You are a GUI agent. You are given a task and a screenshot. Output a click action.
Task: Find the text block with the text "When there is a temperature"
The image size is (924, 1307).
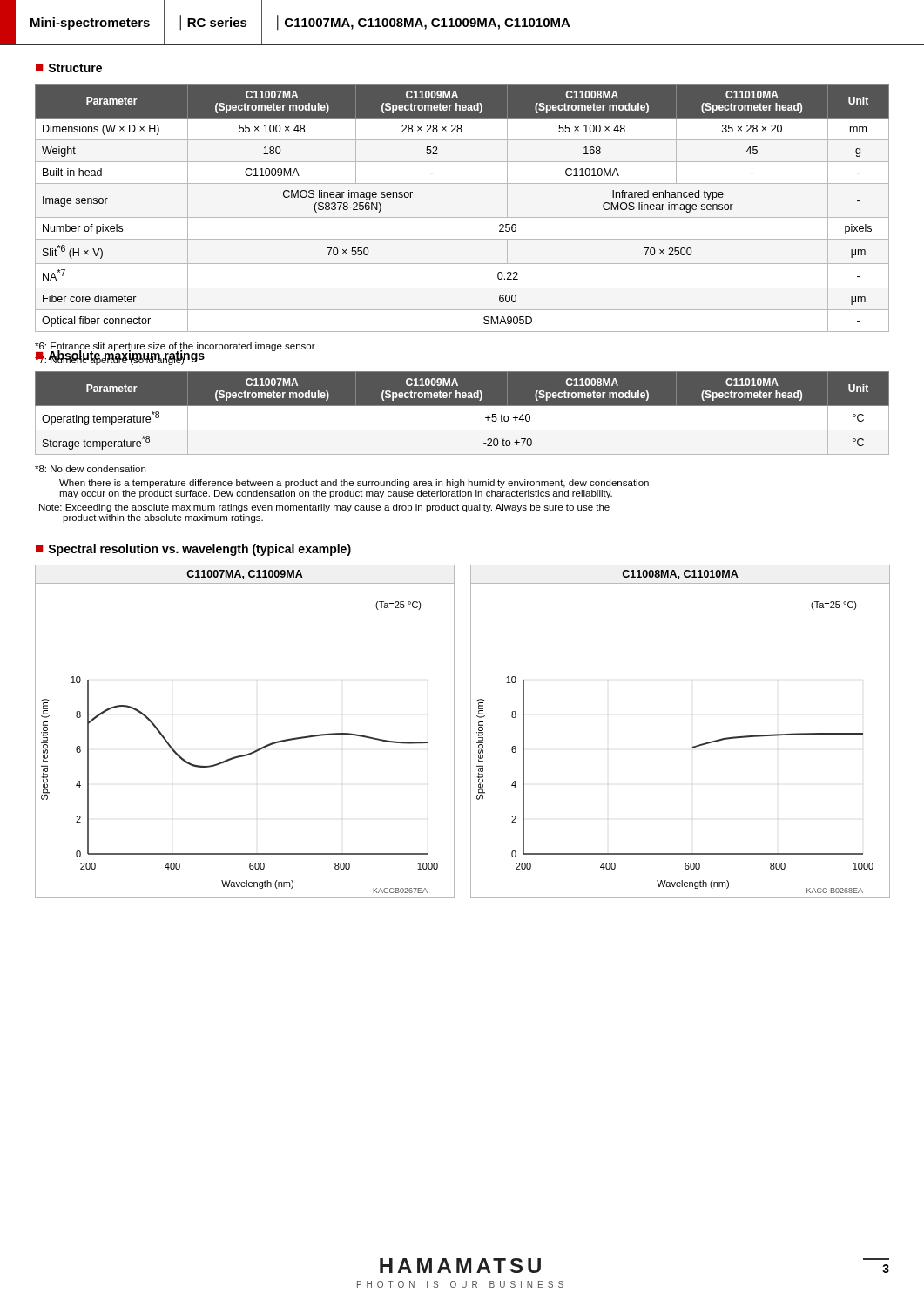coord(354,488)
